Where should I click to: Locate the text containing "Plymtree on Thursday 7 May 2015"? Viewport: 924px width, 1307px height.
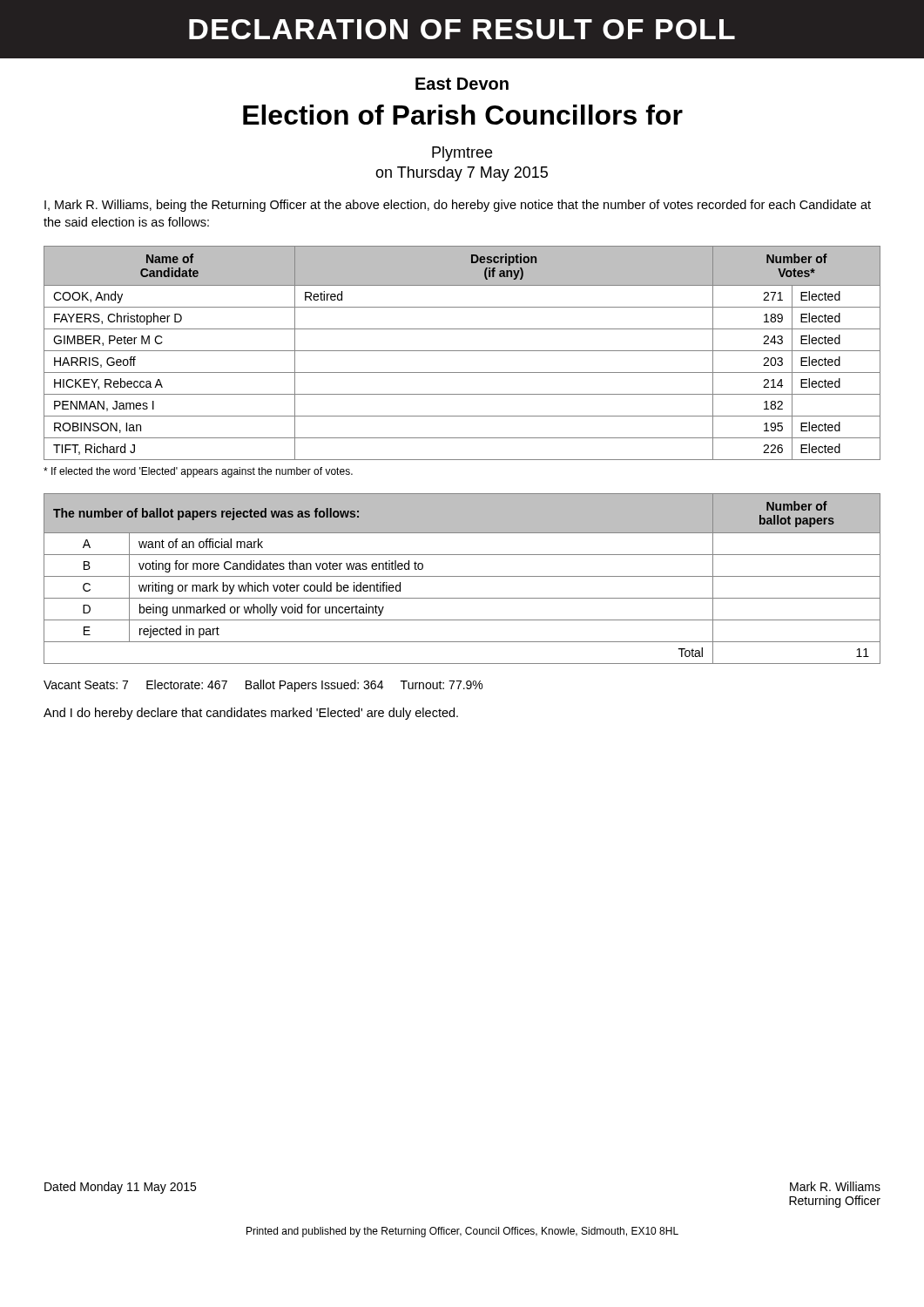tap(462, 163)
